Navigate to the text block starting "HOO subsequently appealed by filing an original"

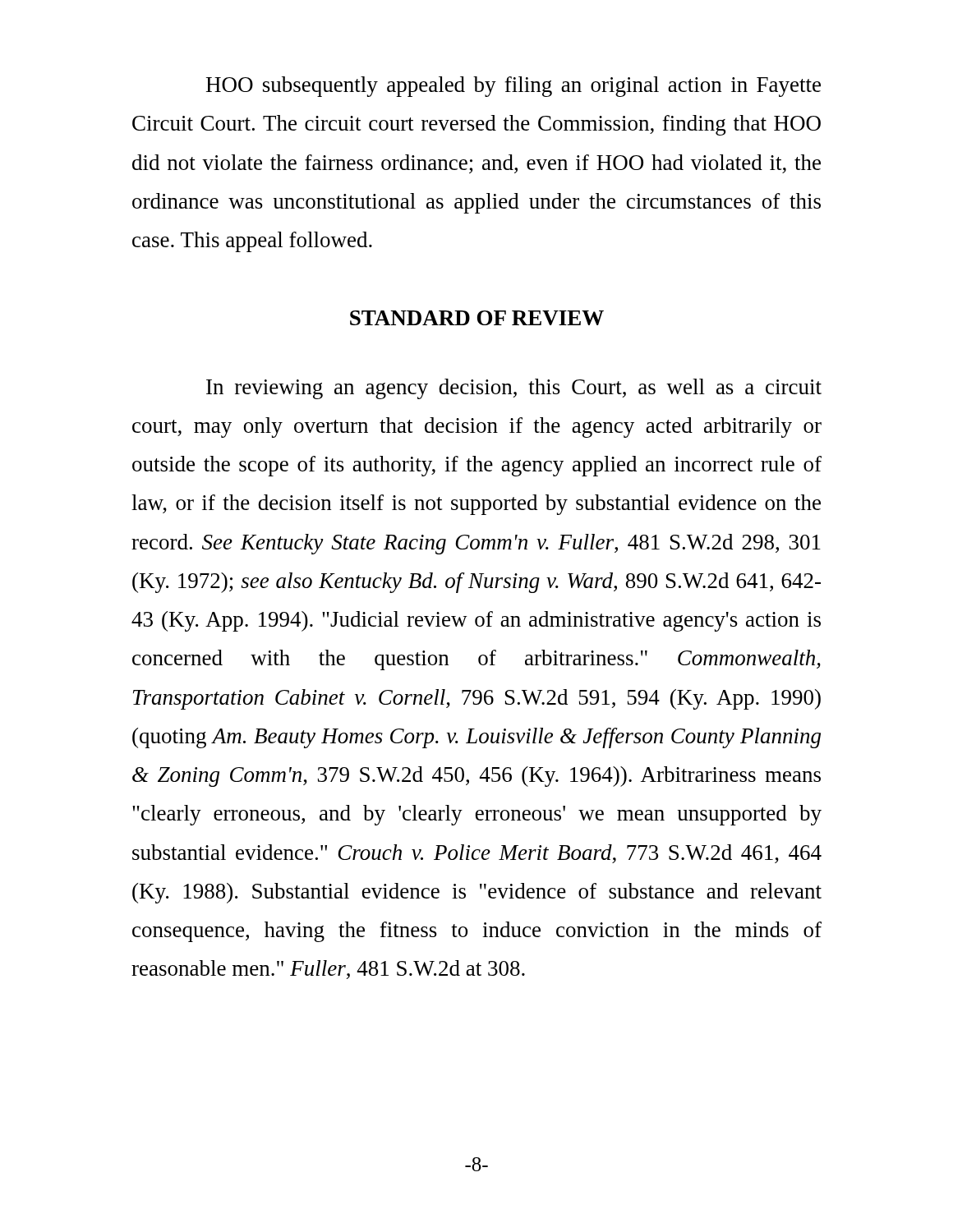point(476,163)
